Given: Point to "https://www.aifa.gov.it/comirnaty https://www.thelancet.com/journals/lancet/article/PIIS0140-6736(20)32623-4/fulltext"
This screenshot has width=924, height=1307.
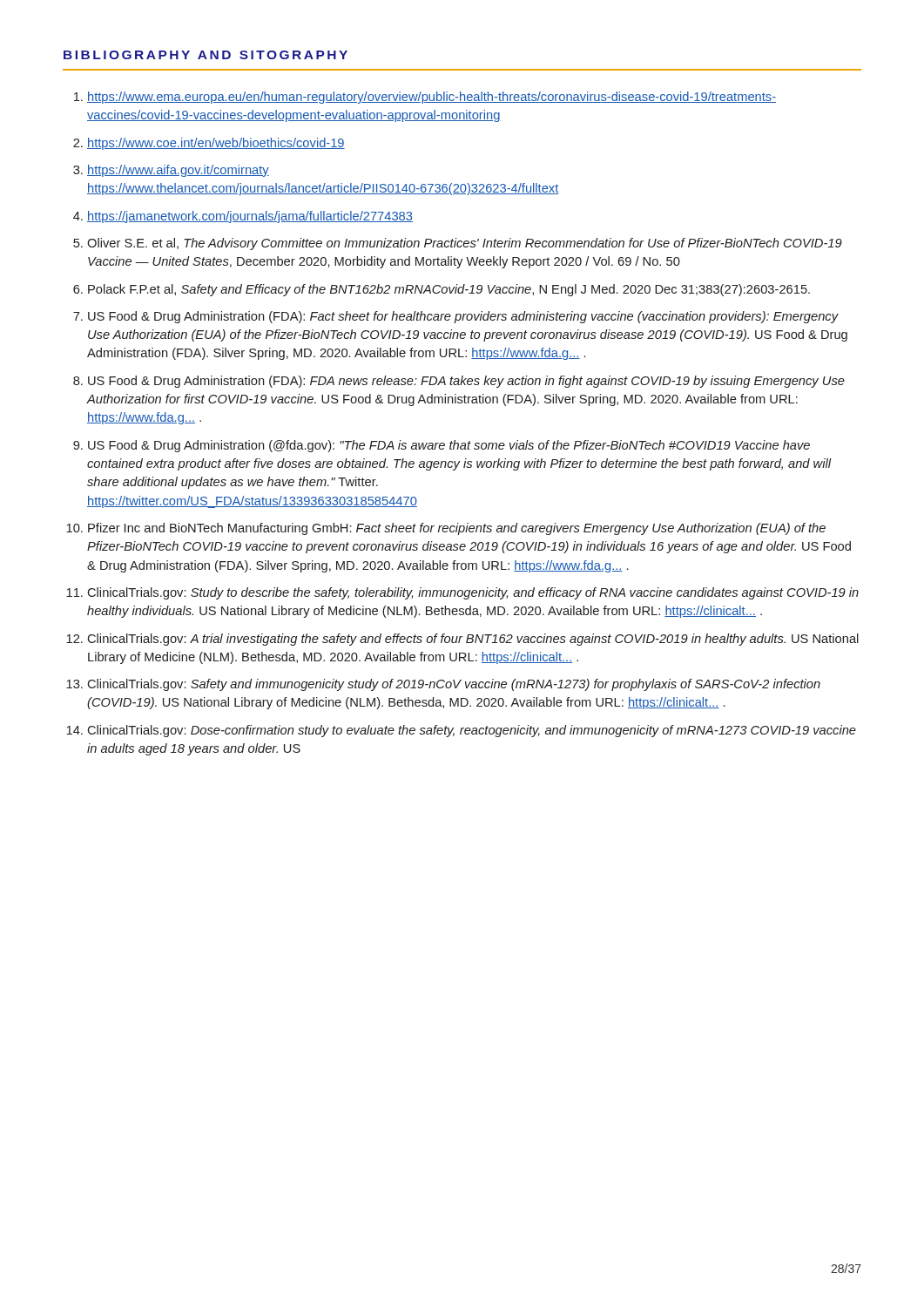Looking at the screenshot, I should tap(323, 179).
